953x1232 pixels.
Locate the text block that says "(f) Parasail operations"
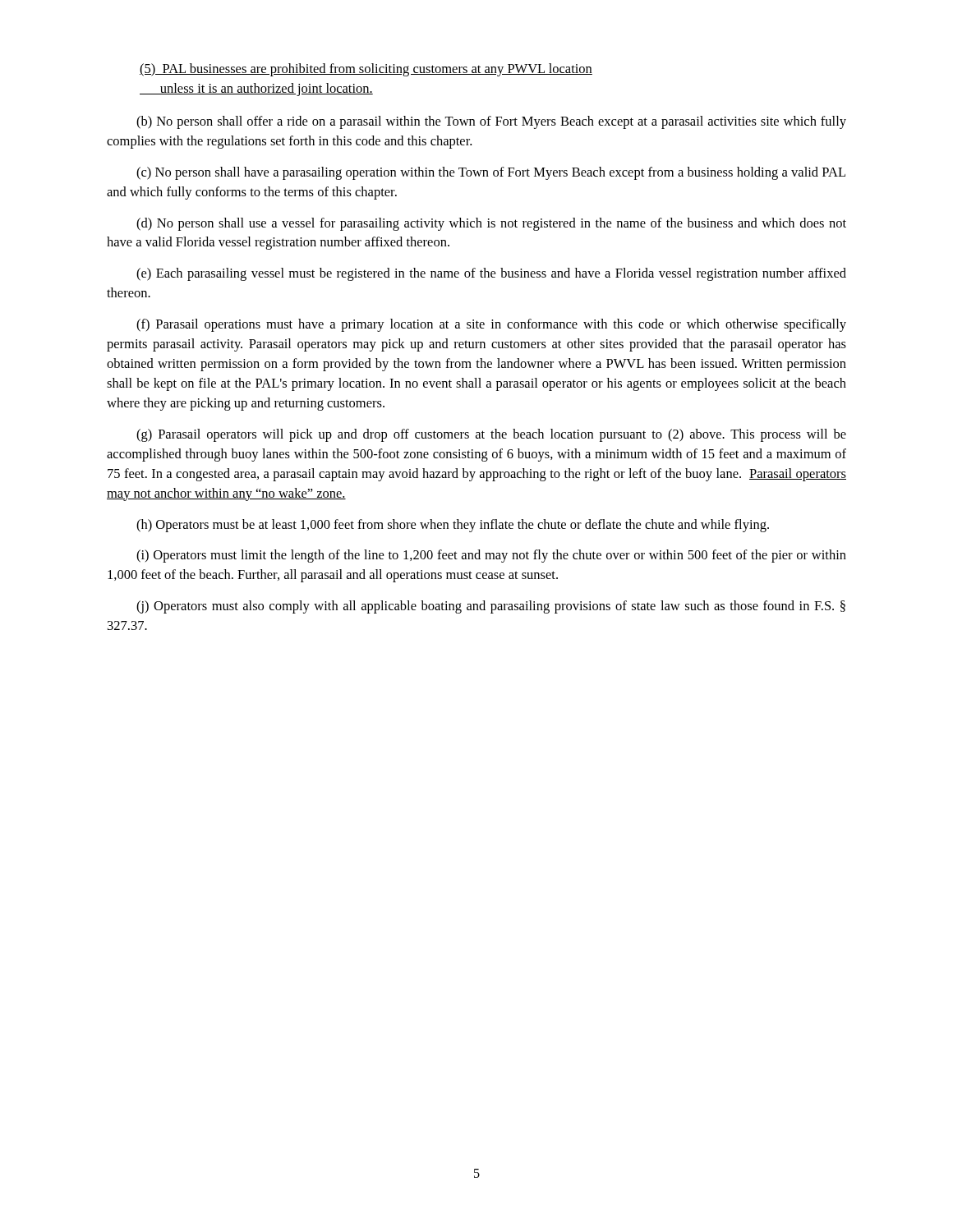tap(476, 364)
